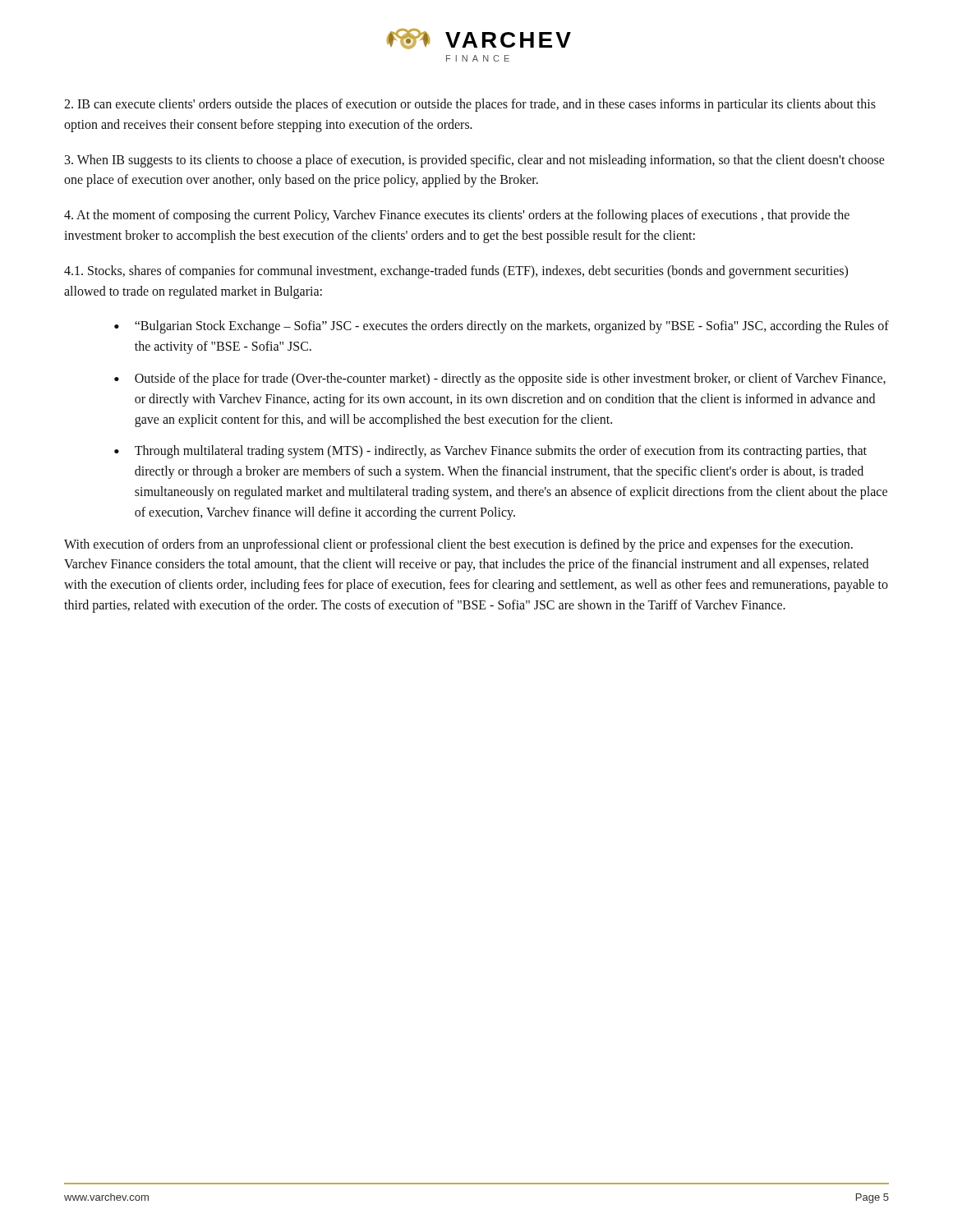
Task: Where is the passage that starts "When IB suggests to"?
Action: click(x=474, y=170)
